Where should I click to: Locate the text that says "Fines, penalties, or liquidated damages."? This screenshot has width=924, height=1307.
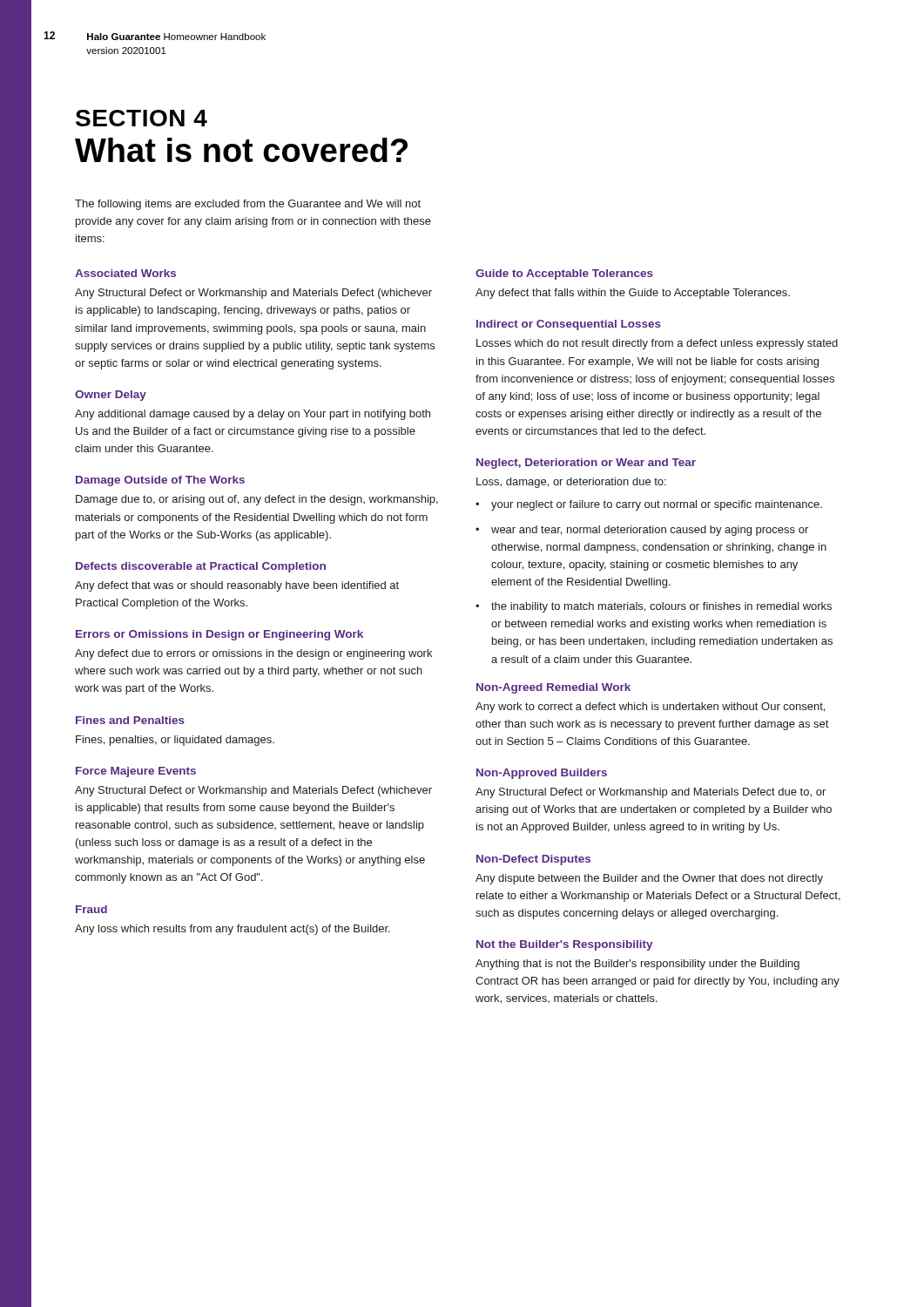(175, 739)
